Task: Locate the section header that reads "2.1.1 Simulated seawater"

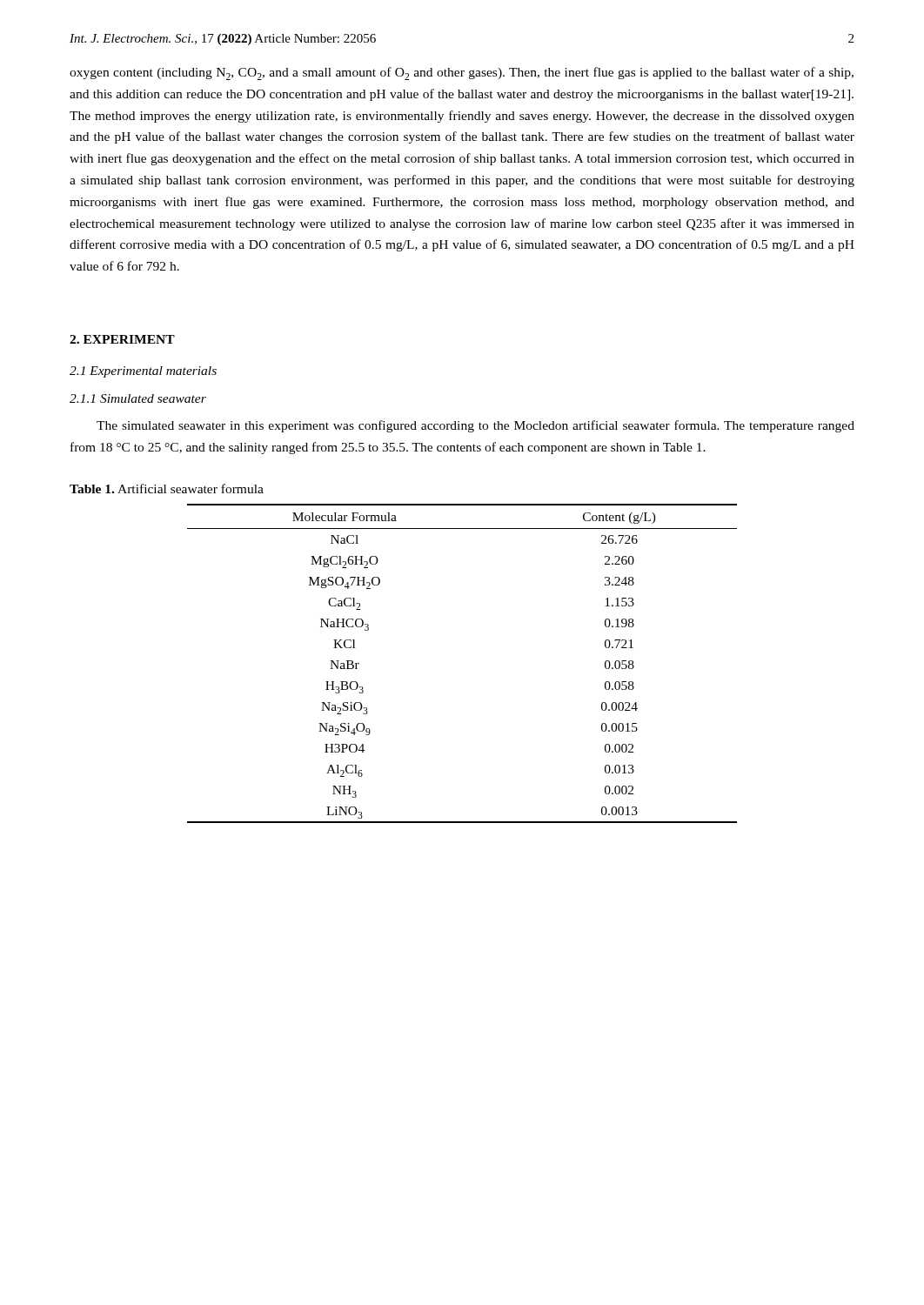Action: point(138,398)
